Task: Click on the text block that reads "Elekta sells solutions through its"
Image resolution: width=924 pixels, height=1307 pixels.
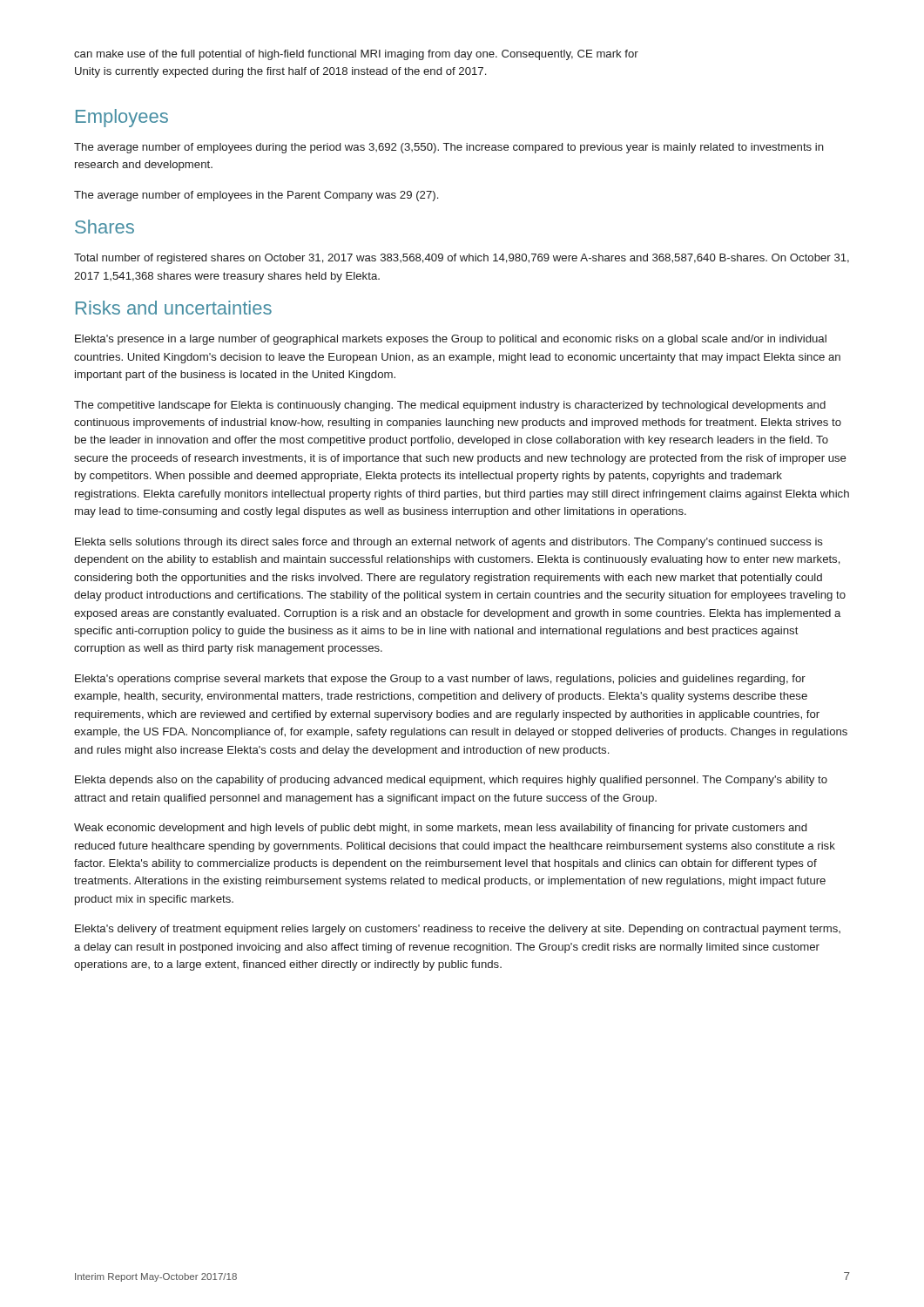Action: [460, 595]
